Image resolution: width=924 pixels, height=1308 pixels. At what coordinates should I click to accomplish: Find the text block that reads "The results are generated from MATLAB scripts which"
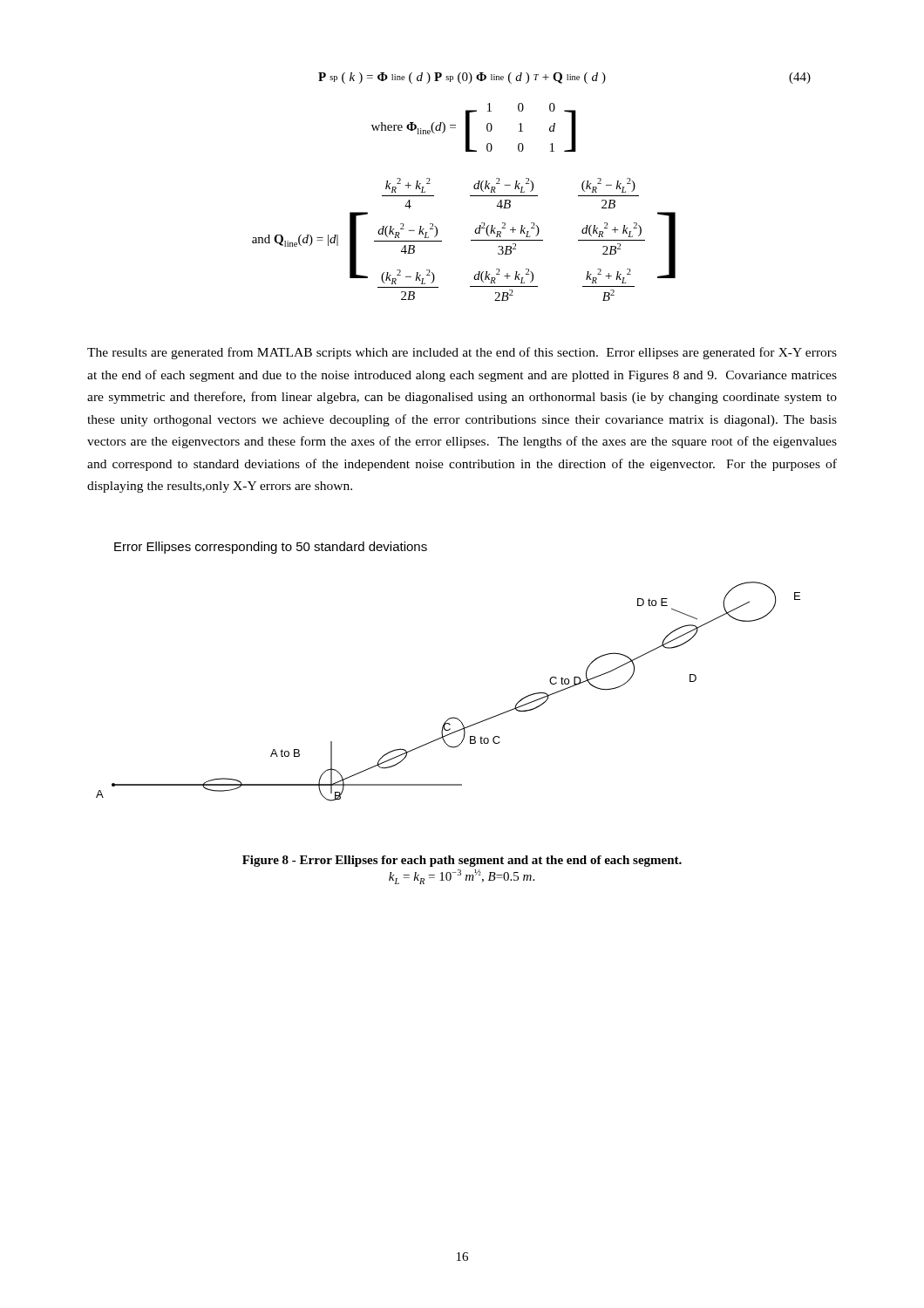[462, 419]
